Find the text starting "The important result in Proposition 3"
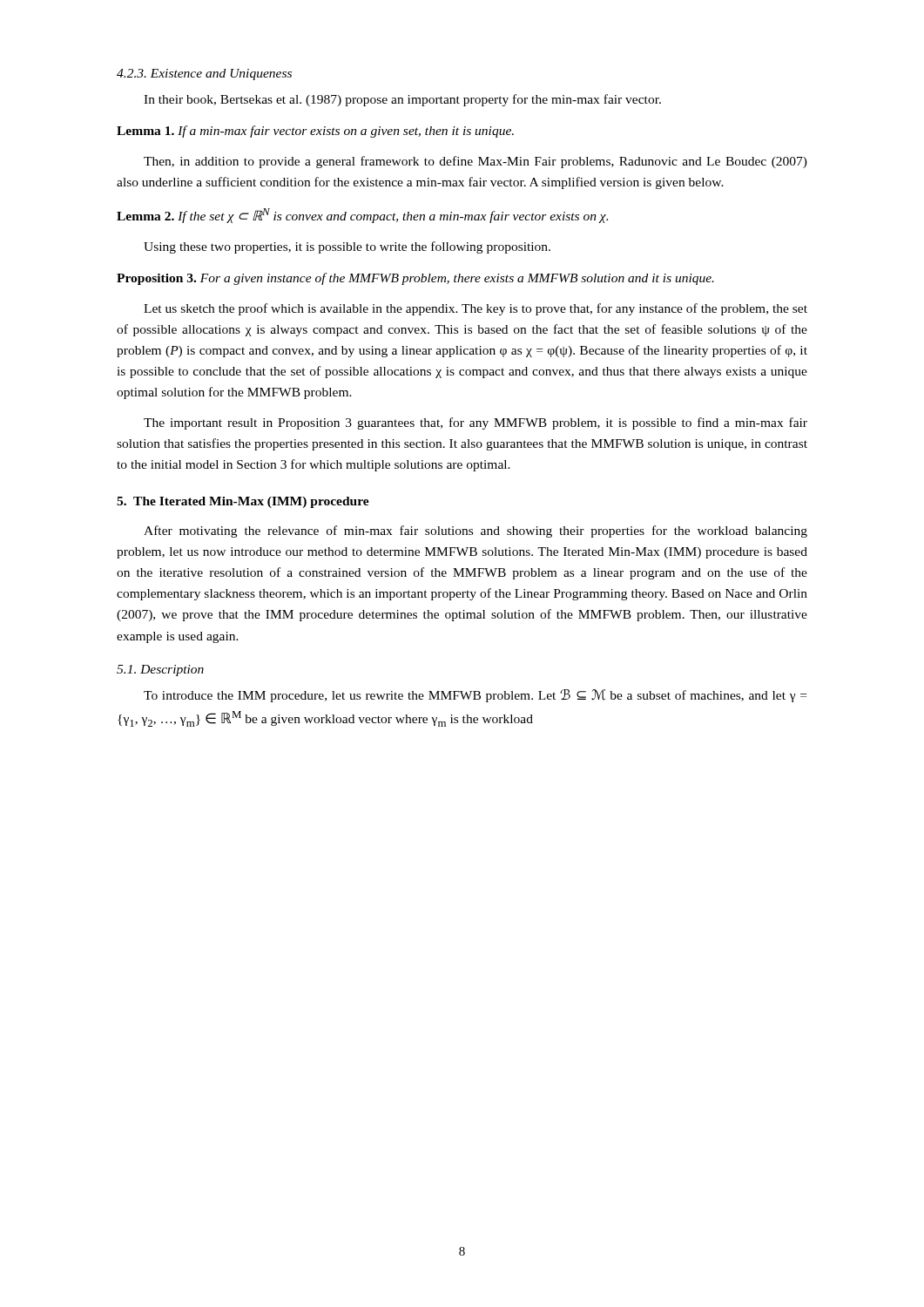This screenshot has width=924, height=1307. pos(462,444)
